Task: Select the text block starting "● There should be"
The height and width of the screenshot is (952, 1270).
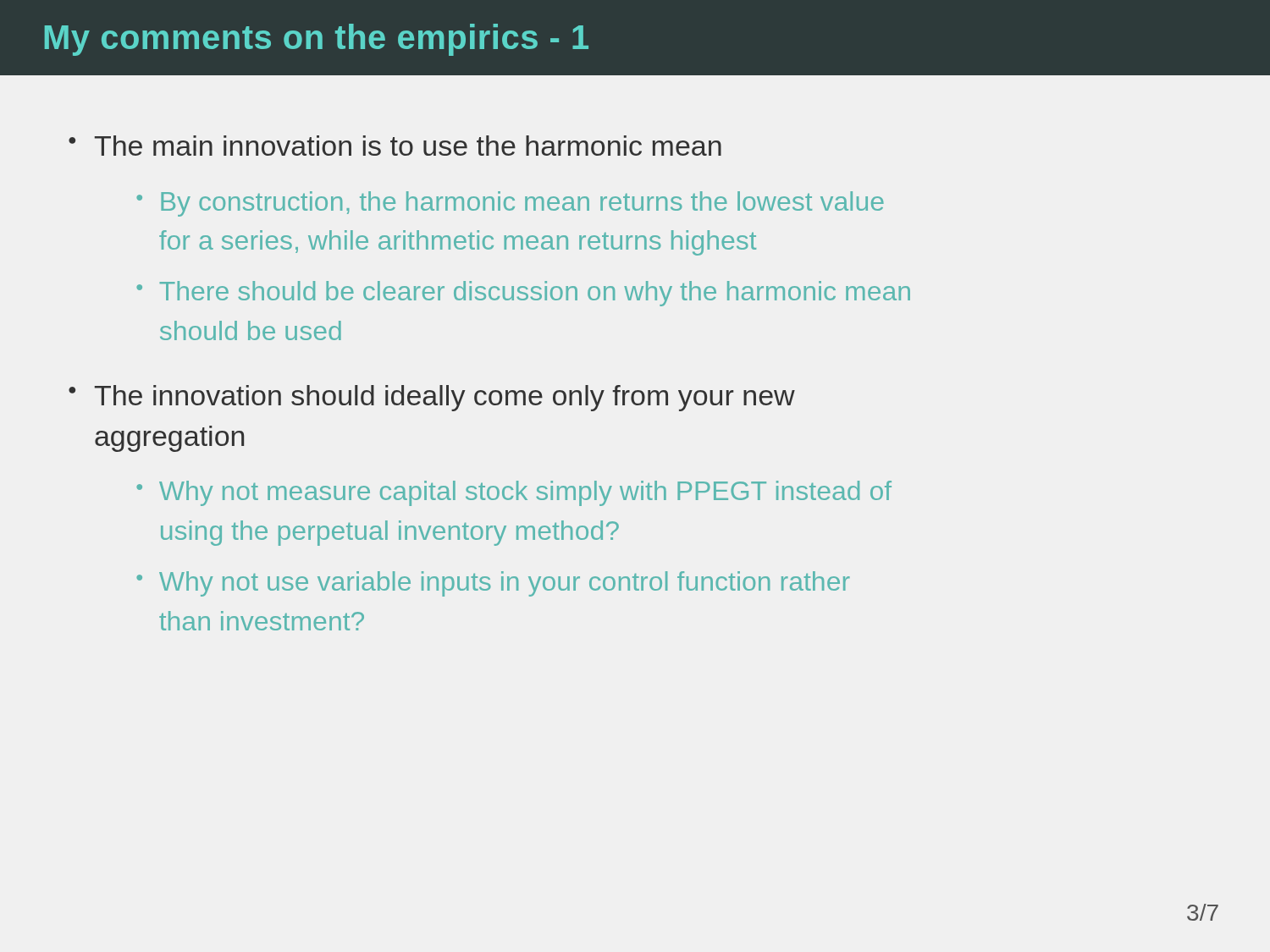Action: (524, 311)
